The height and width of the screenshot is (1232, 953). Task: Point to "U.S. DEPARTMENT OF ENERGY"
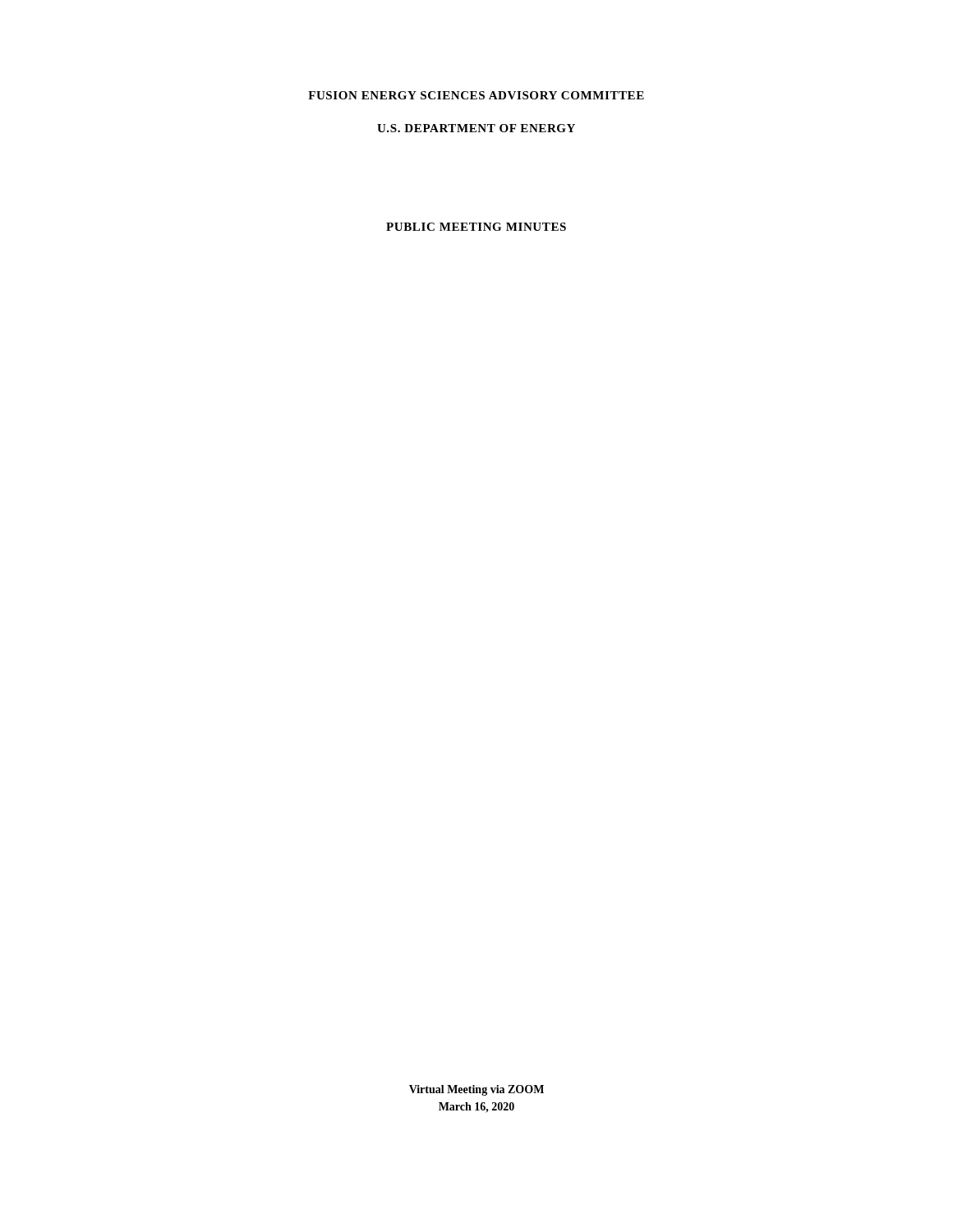(x=476, y=128)
